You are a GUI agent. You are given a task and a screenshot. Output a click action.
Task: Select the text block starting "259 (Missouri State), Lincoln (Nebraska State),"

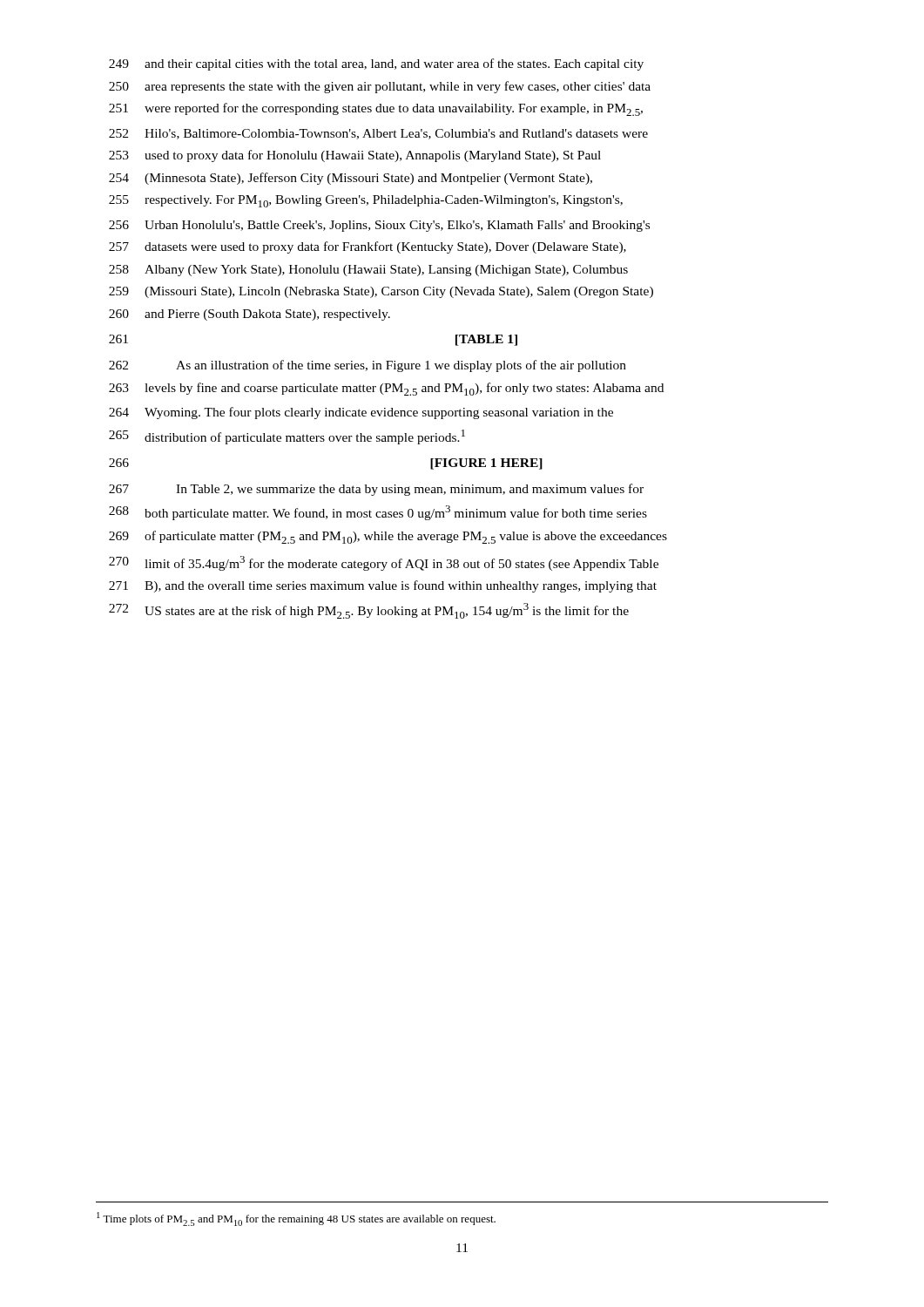(x=462, y=291)
